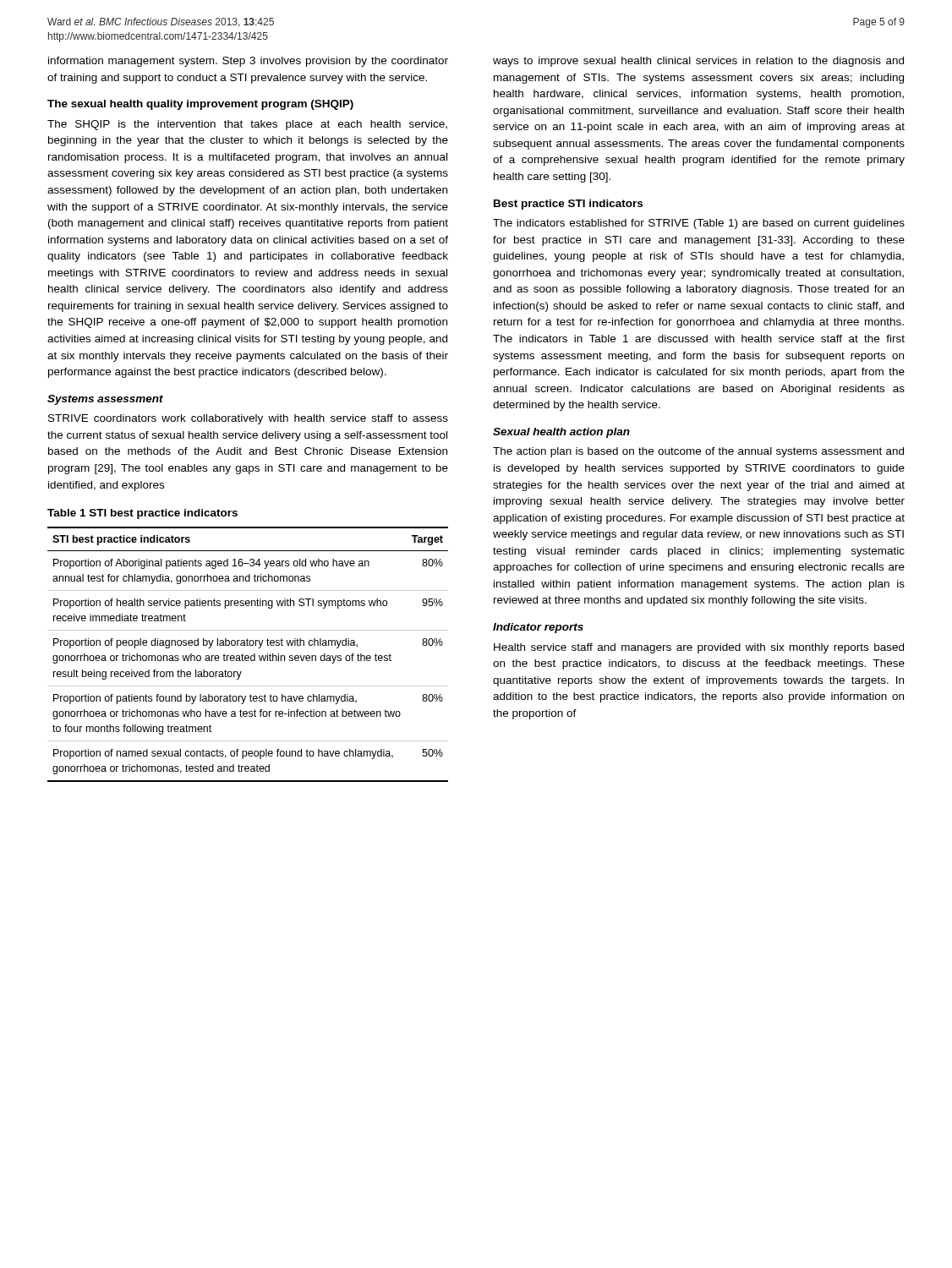The width and height of the screenshot is (952, 1268).
Task: Locate the table with the text "Proportion of named sexual"
Action: pos(248,654)
